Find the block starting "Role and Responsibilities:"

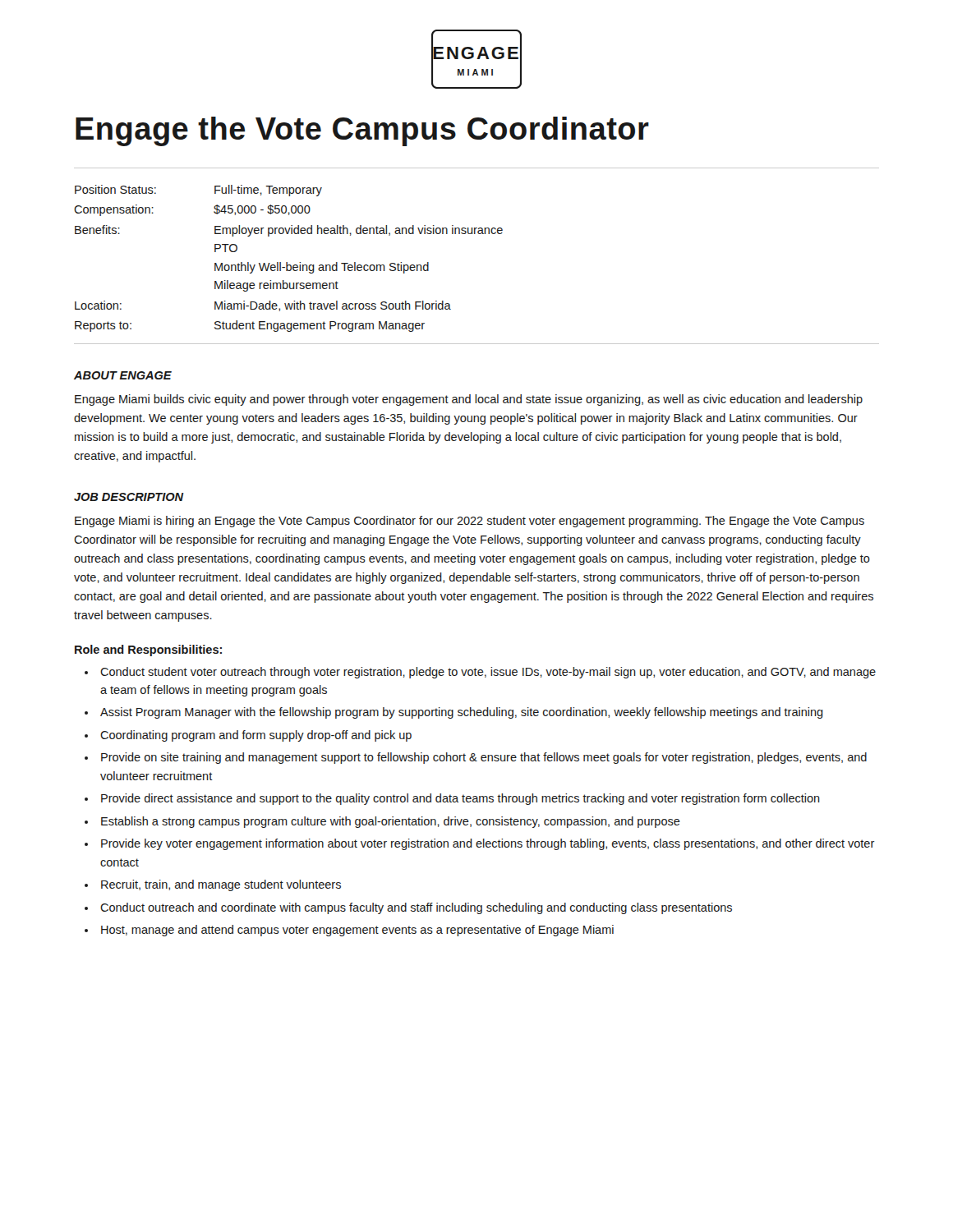148,649
